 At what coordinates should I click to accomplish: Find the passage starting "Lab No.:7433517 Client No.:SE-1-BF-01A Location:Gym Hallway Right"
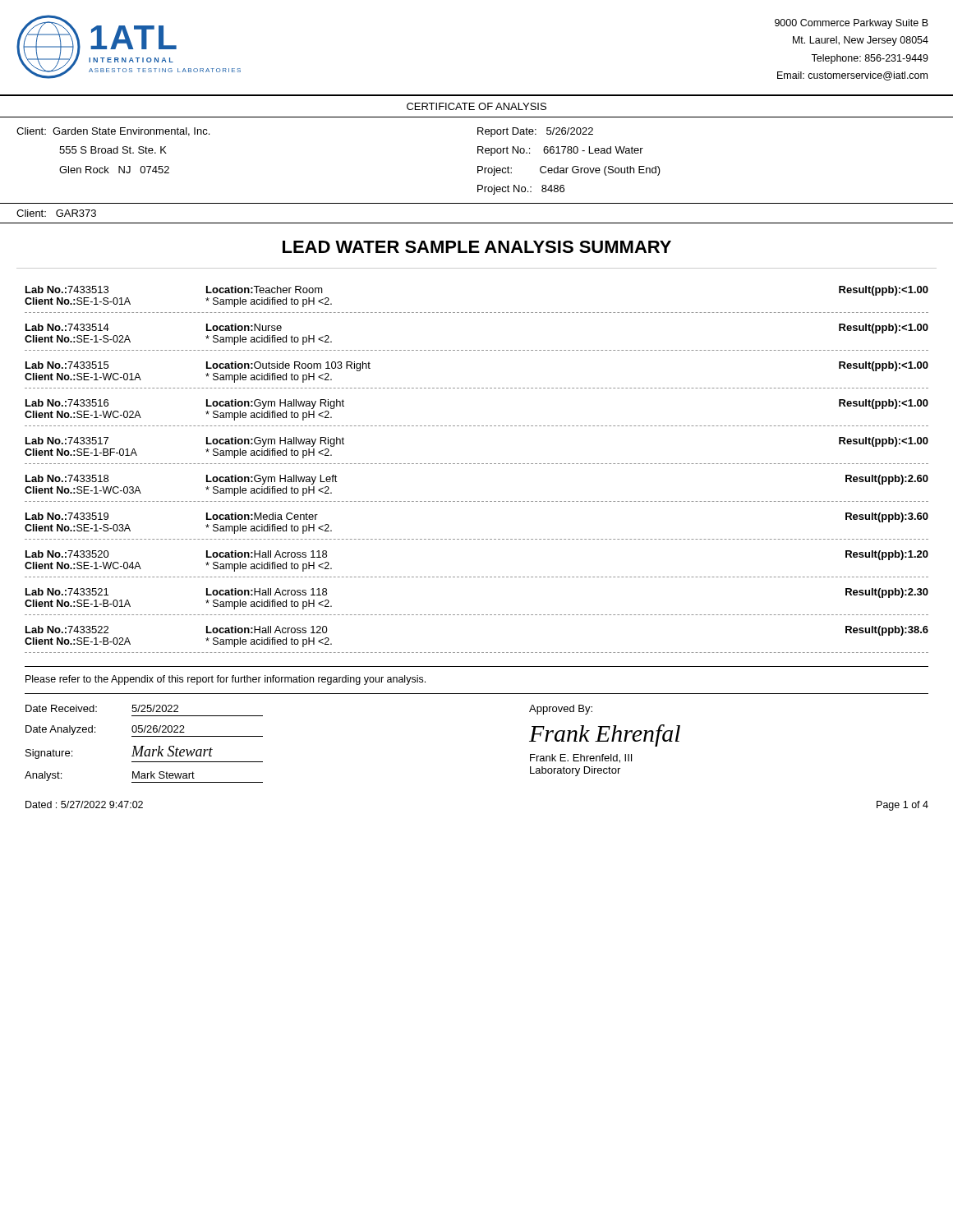click(65, 443)
